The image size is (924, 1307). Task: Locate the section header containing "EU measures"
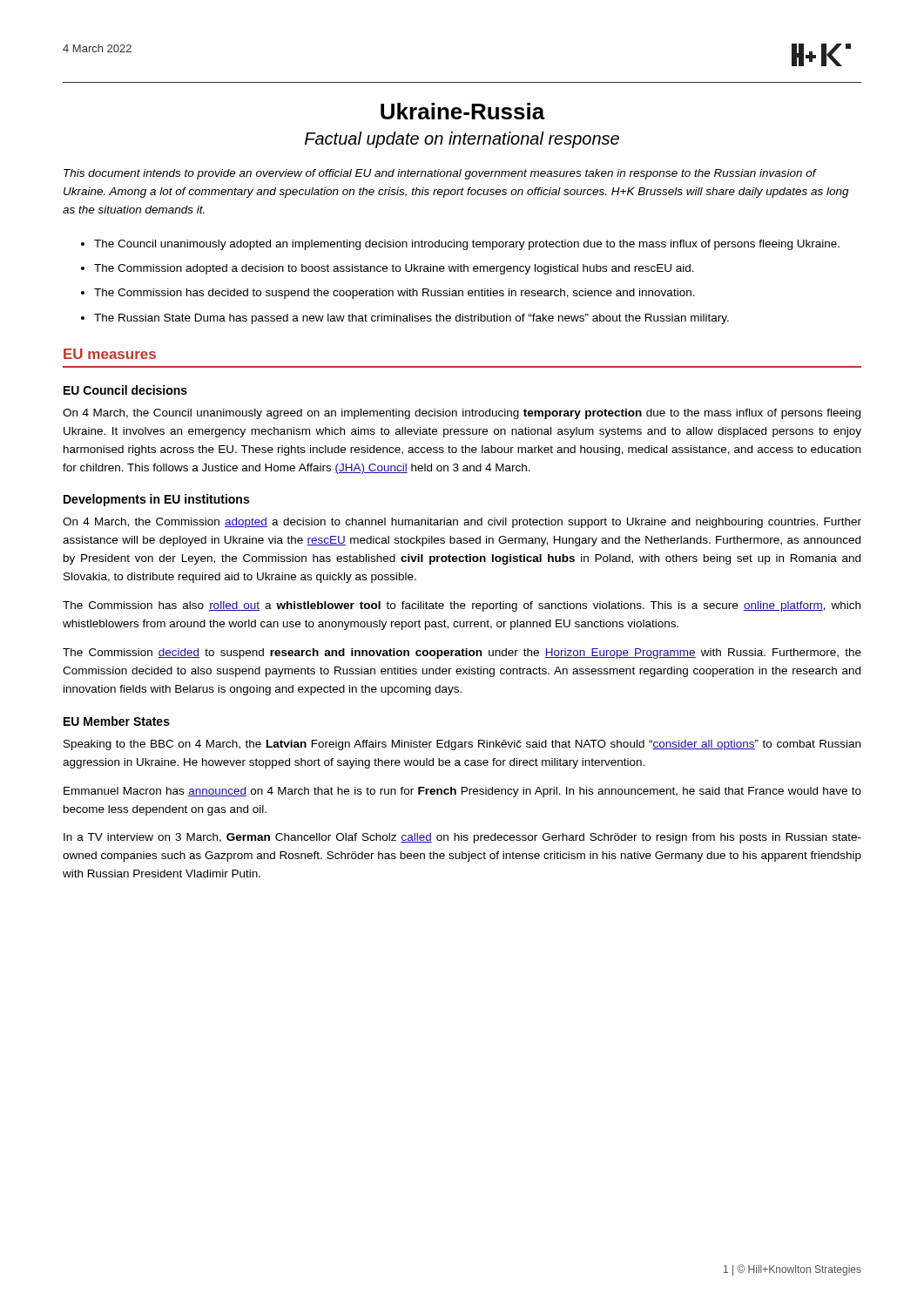coord(110,354)
